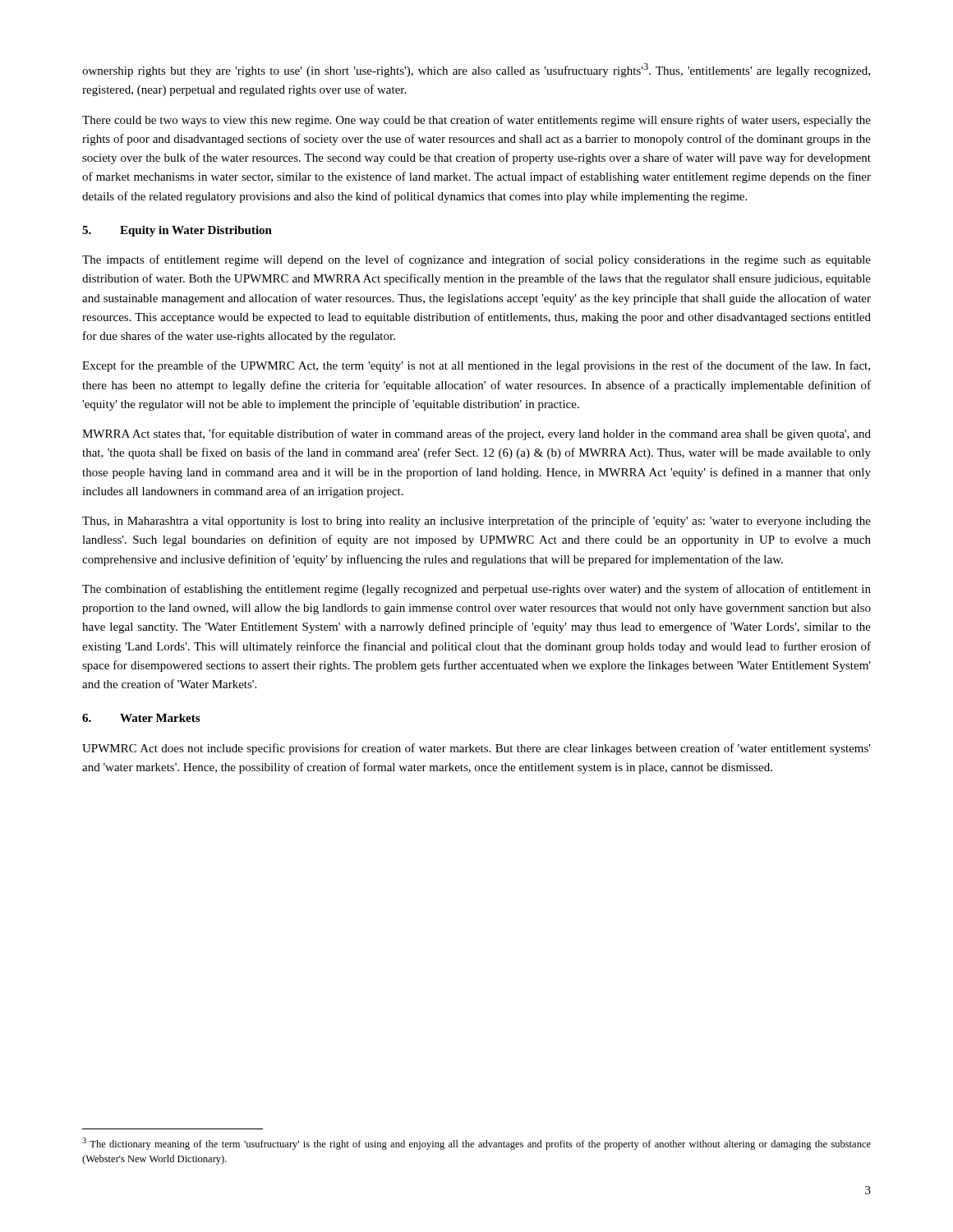Select the text block containing "There could be two"
Viewport: 953px width, 1232px height.
(476, 158)
